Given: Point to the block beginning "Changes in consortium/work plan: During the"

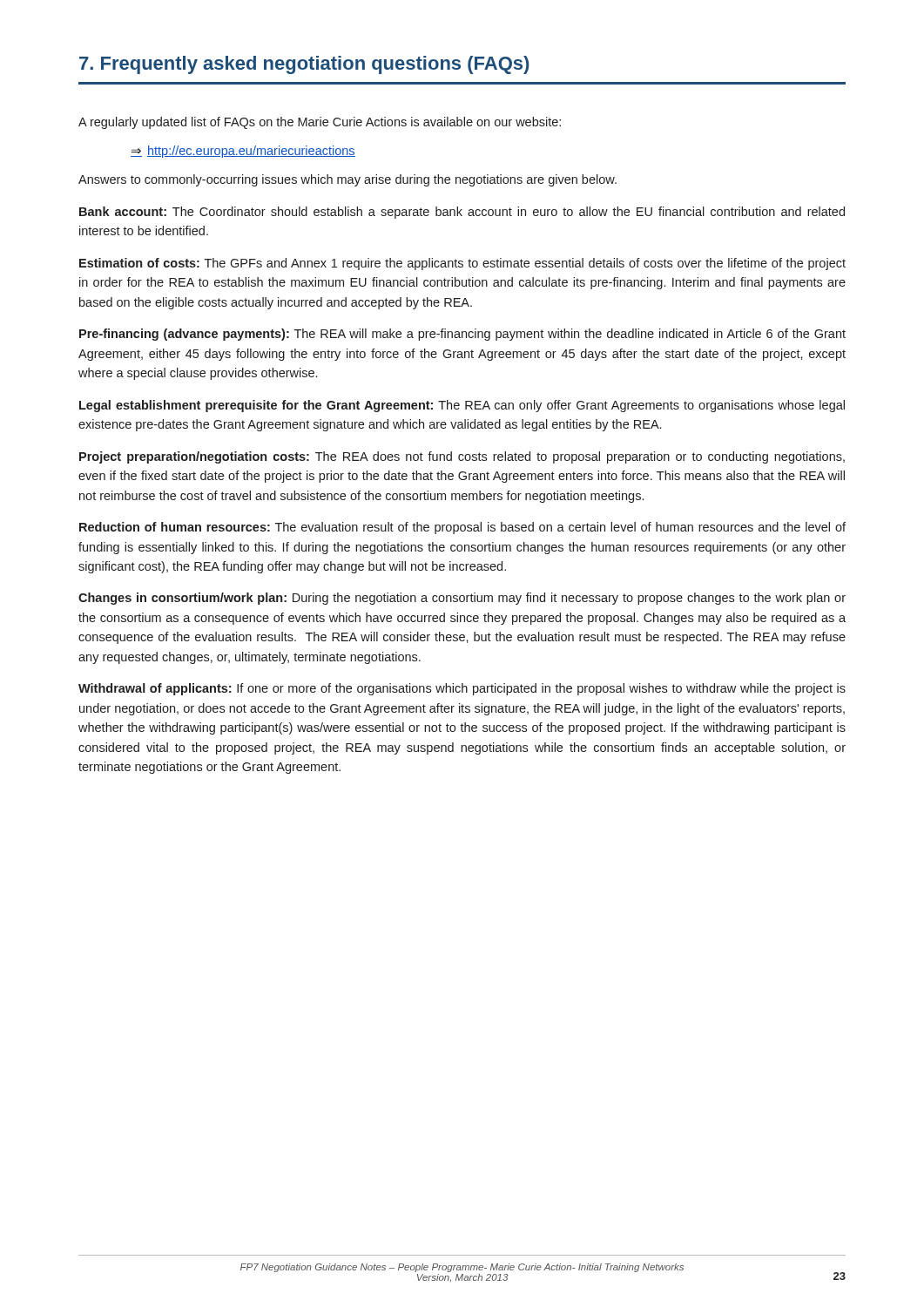Looking at the screenshot, I should click(462, 627).
